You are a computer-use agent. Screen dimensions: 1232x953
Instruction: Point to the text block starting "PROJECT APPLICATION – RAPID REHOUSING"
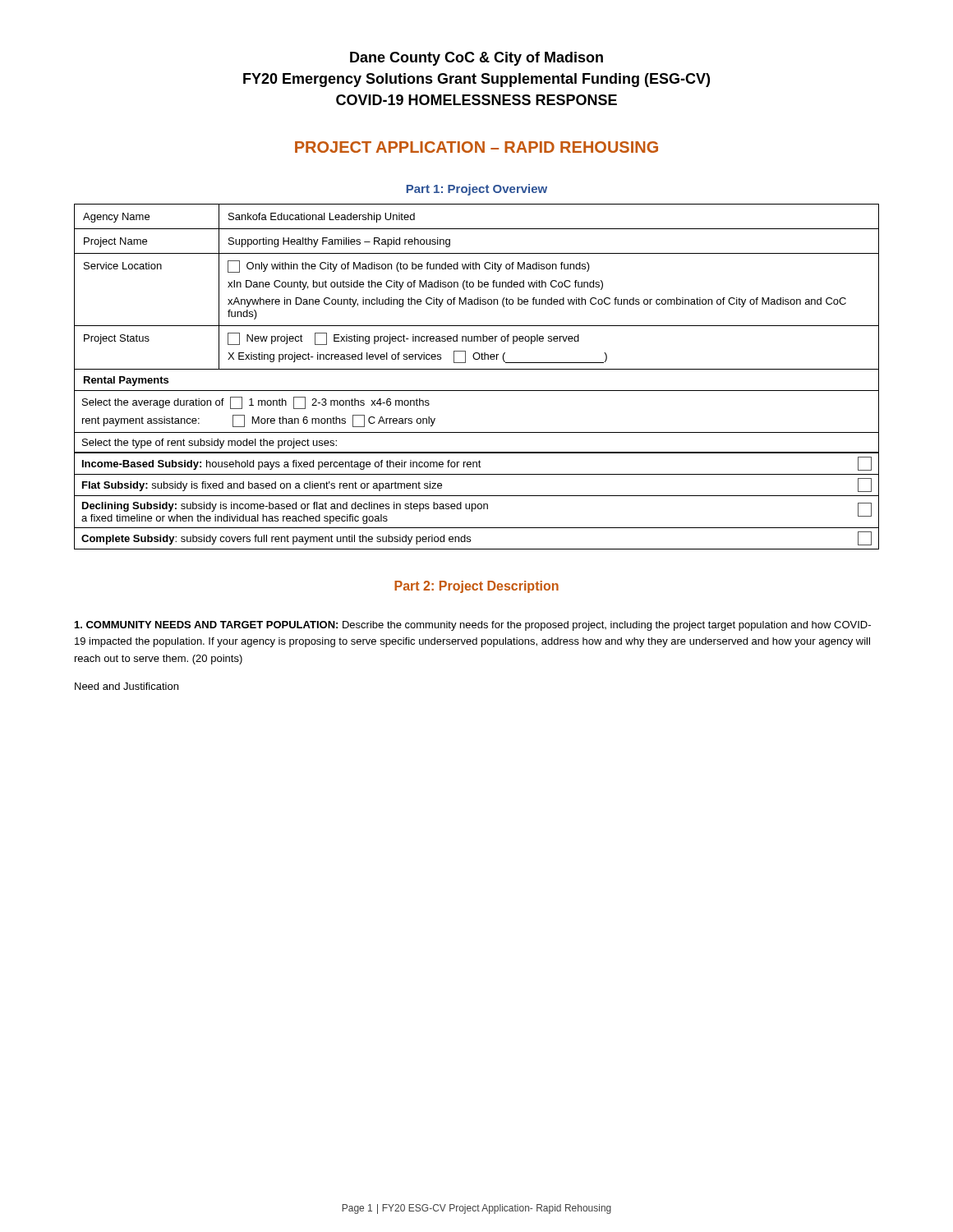(476, 147)
